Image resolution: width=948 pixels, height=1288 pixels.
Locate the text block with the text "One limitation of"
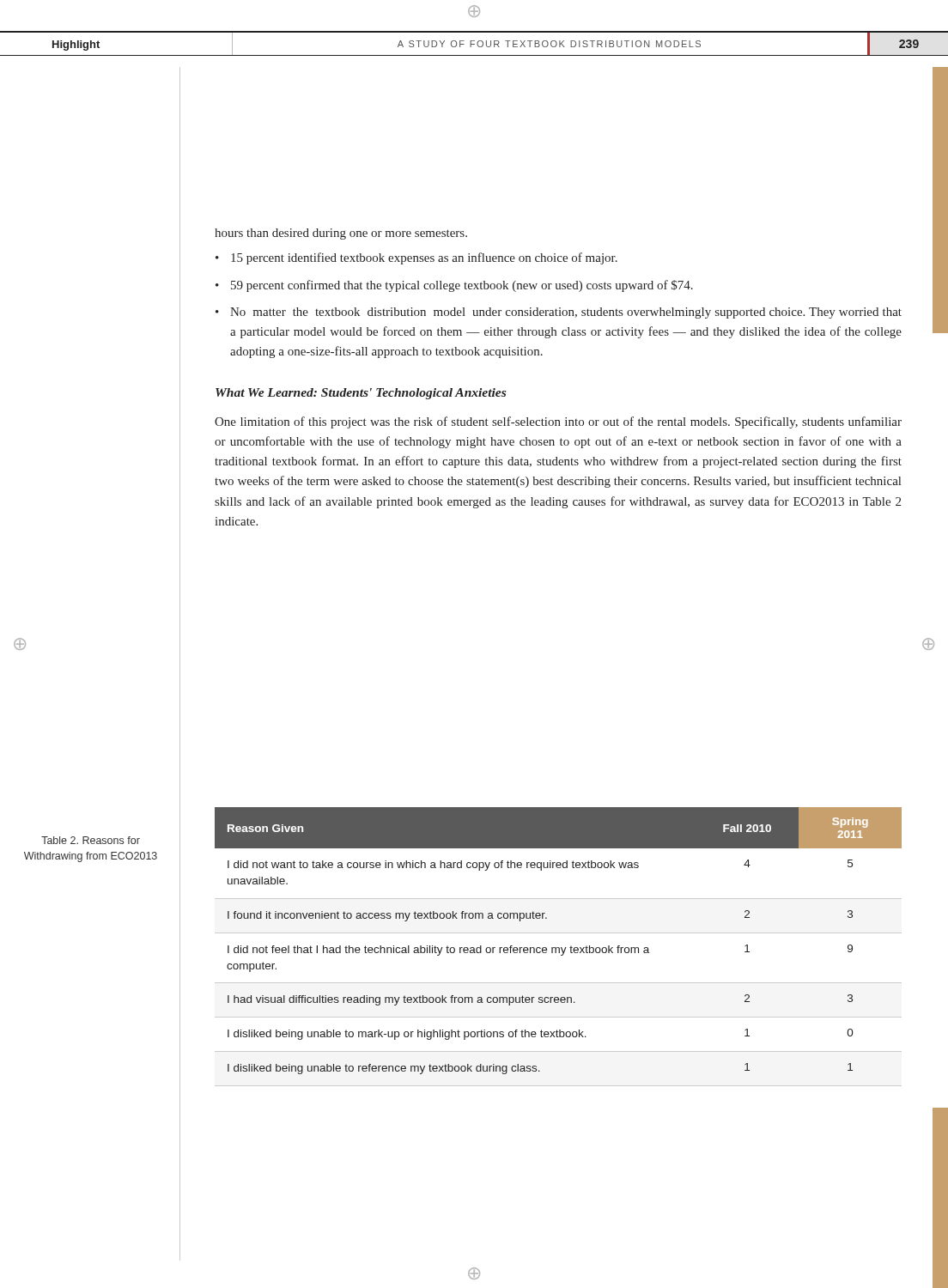pyautogui.click(x=558, y=471)
